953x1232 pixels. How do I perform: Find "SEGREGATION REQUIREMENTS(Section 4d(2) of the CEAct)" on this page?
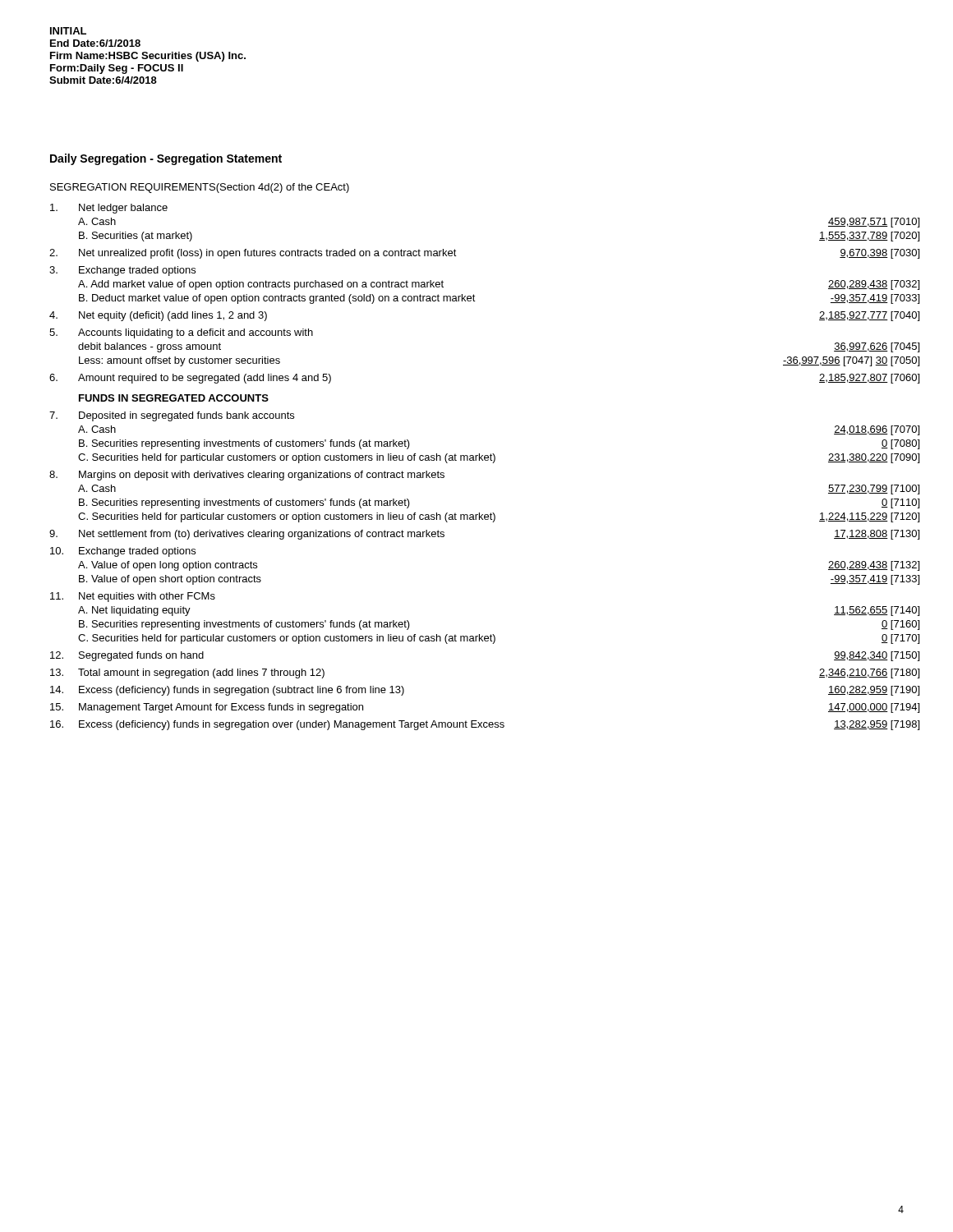pos(199,187)
